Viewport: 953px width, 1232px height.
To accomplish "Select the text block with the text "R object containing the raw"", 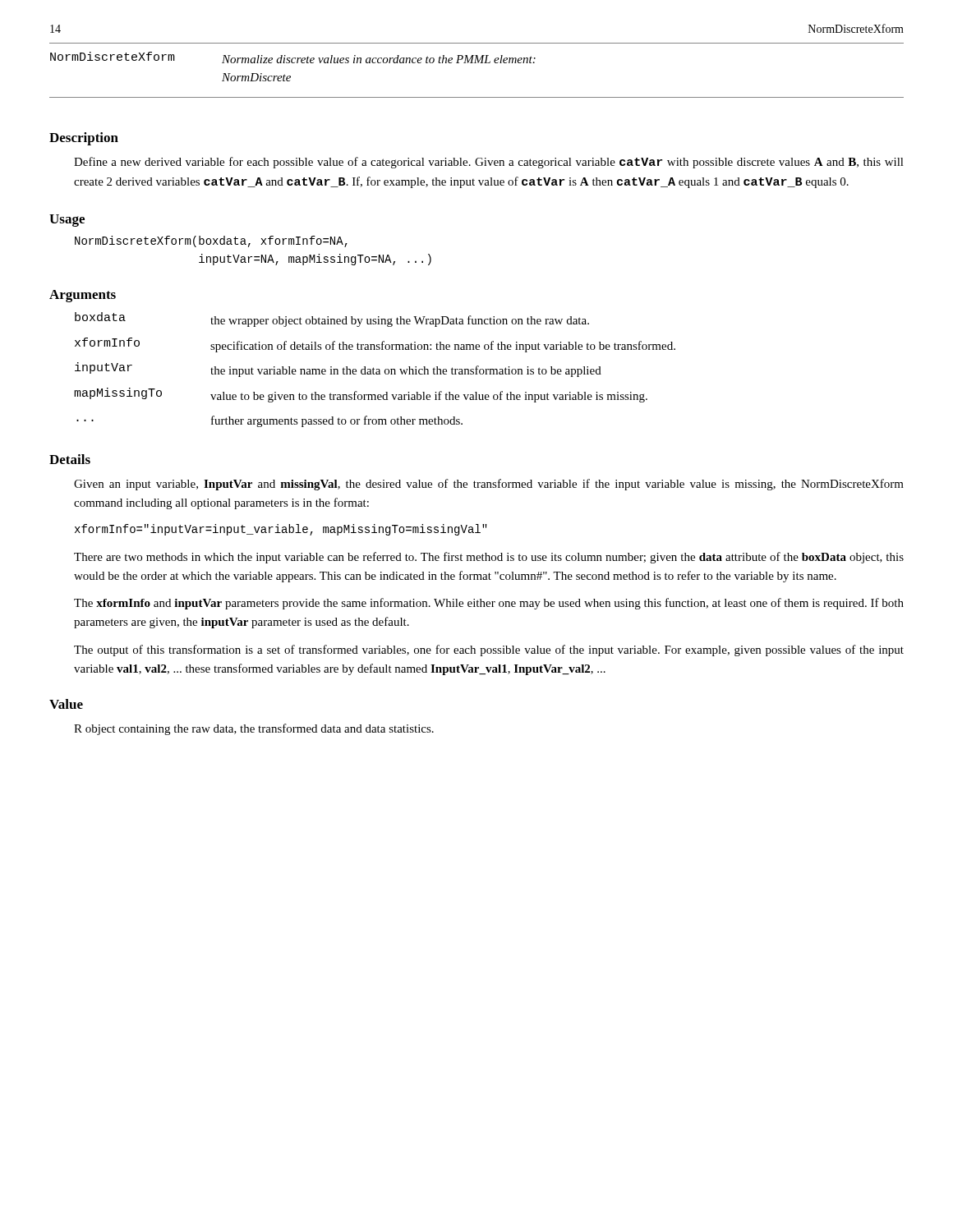I will tap(254, 729).
